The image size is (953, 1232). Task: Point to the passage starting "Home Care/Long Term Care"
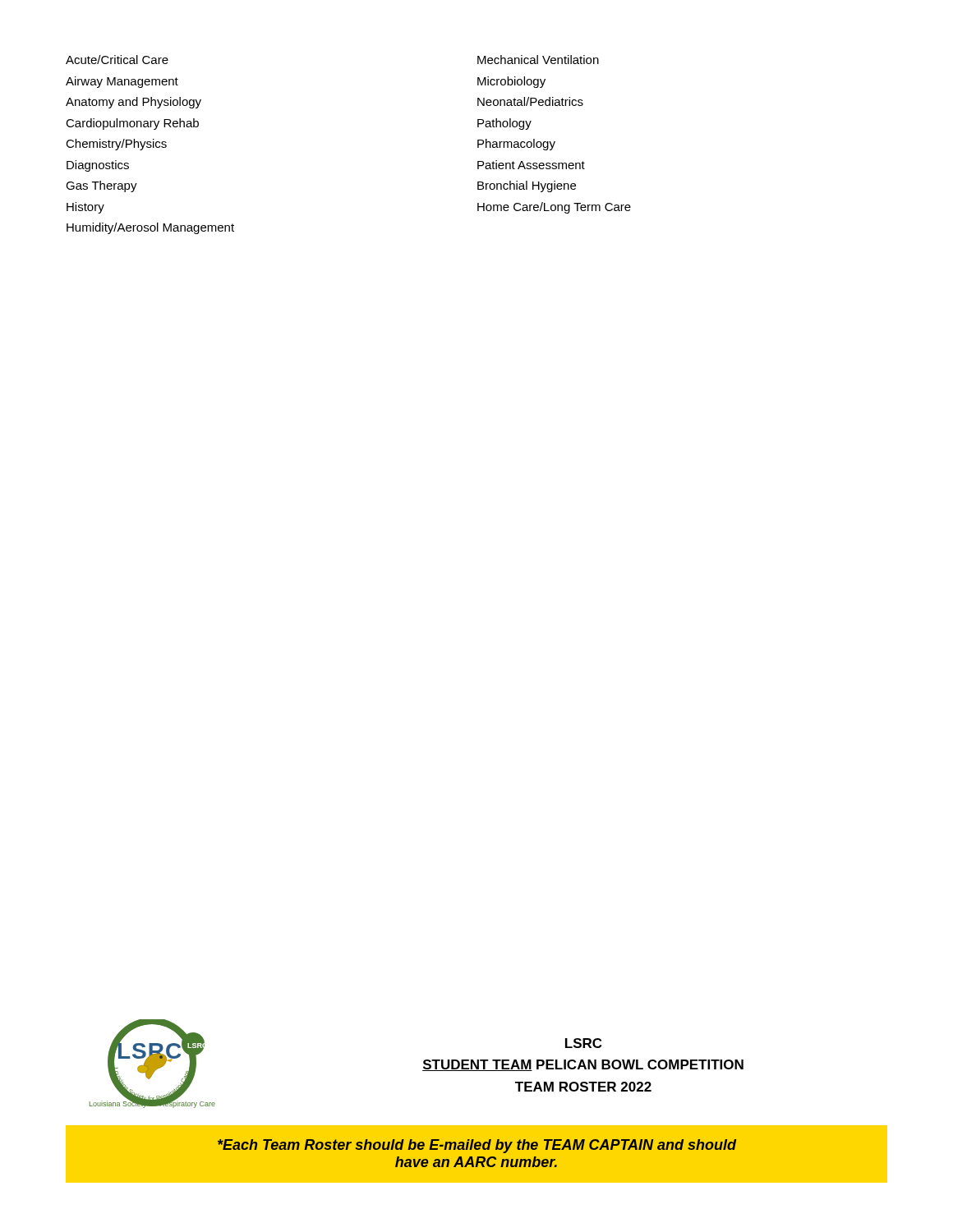[x=554, y=206]
